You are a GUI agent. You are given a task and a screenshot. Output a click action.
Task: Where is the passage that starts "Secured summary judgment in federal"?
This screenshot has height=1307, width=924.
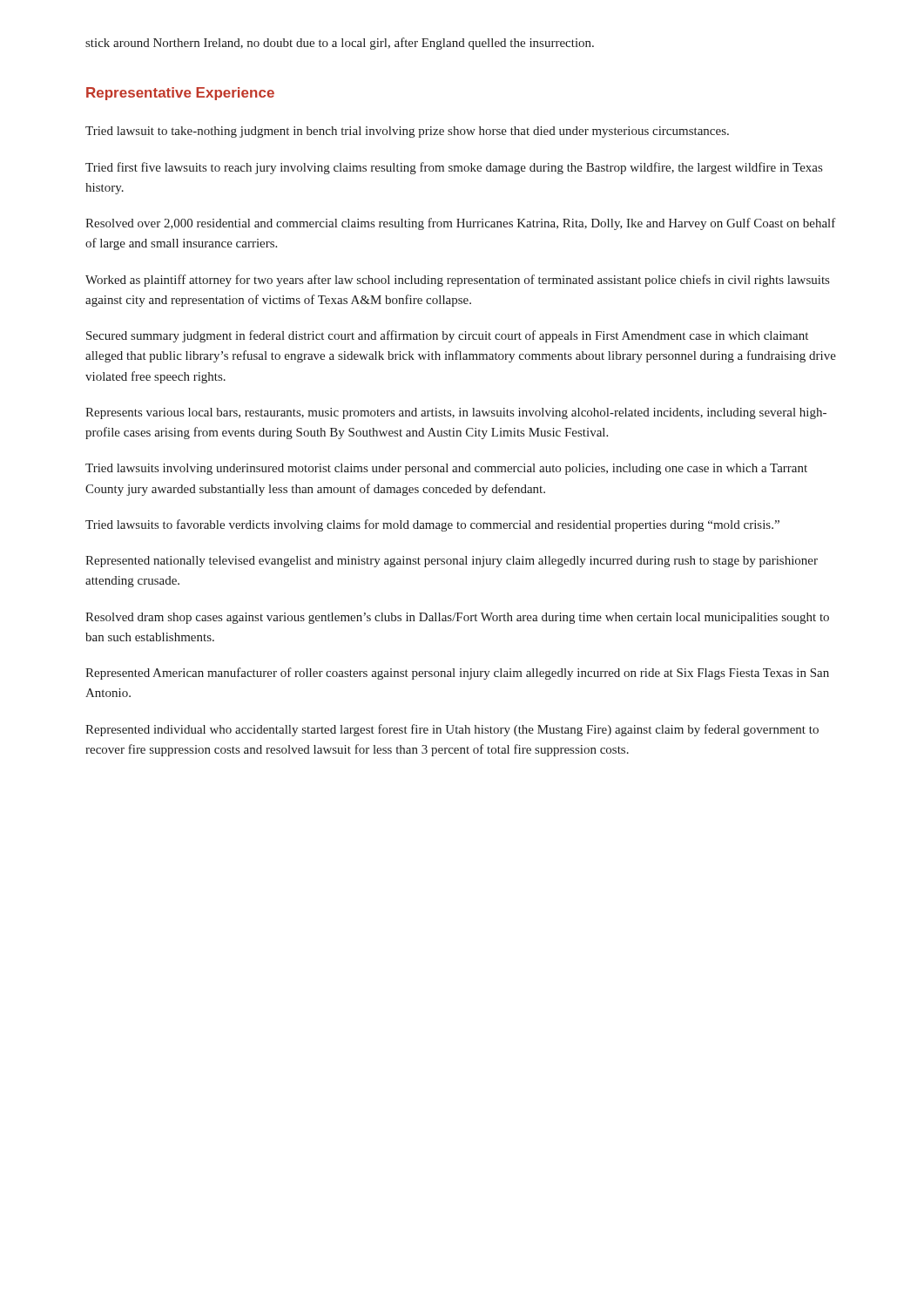pos(461,356)
